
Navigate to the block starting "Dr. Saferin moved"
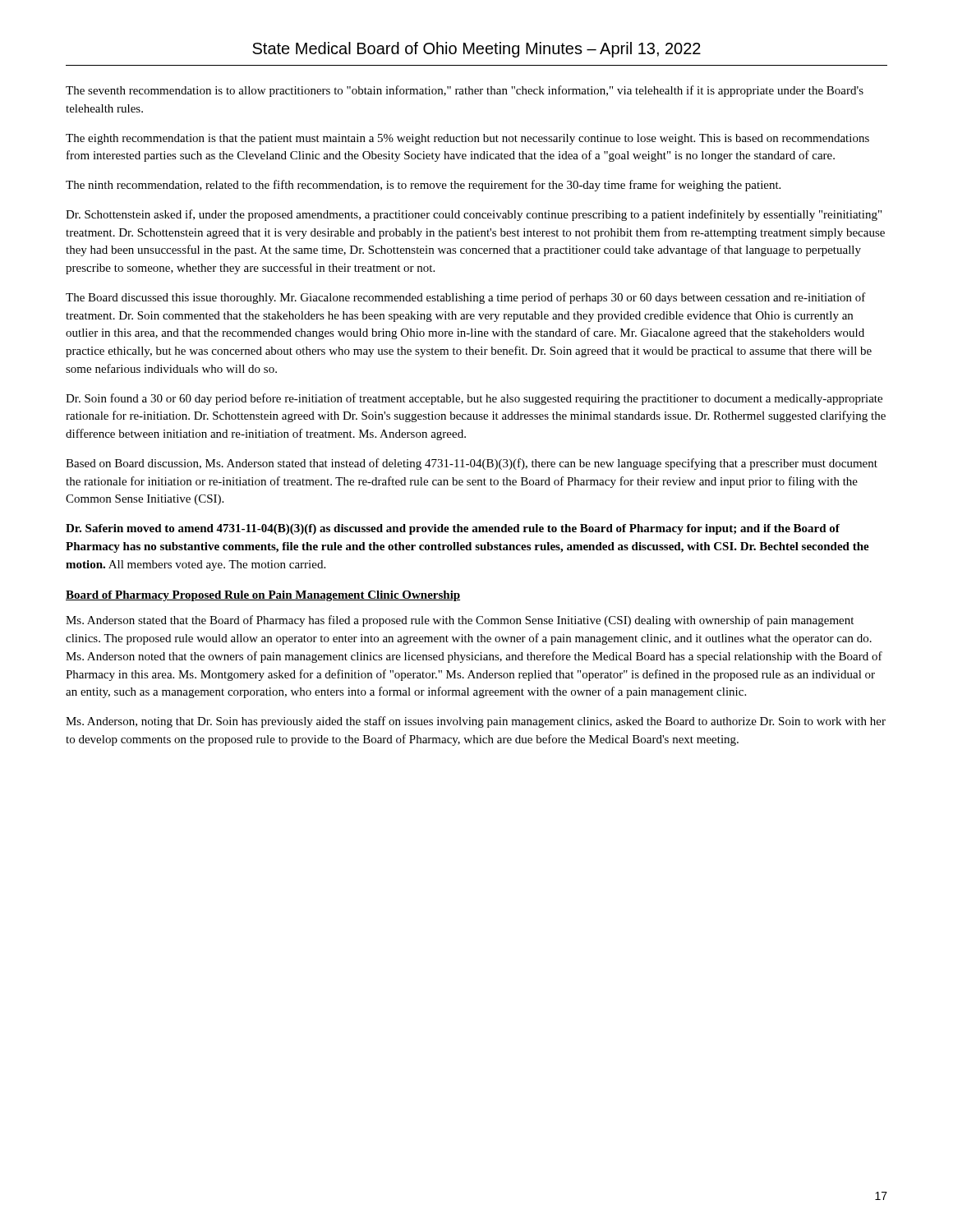(x=467, y=546)
